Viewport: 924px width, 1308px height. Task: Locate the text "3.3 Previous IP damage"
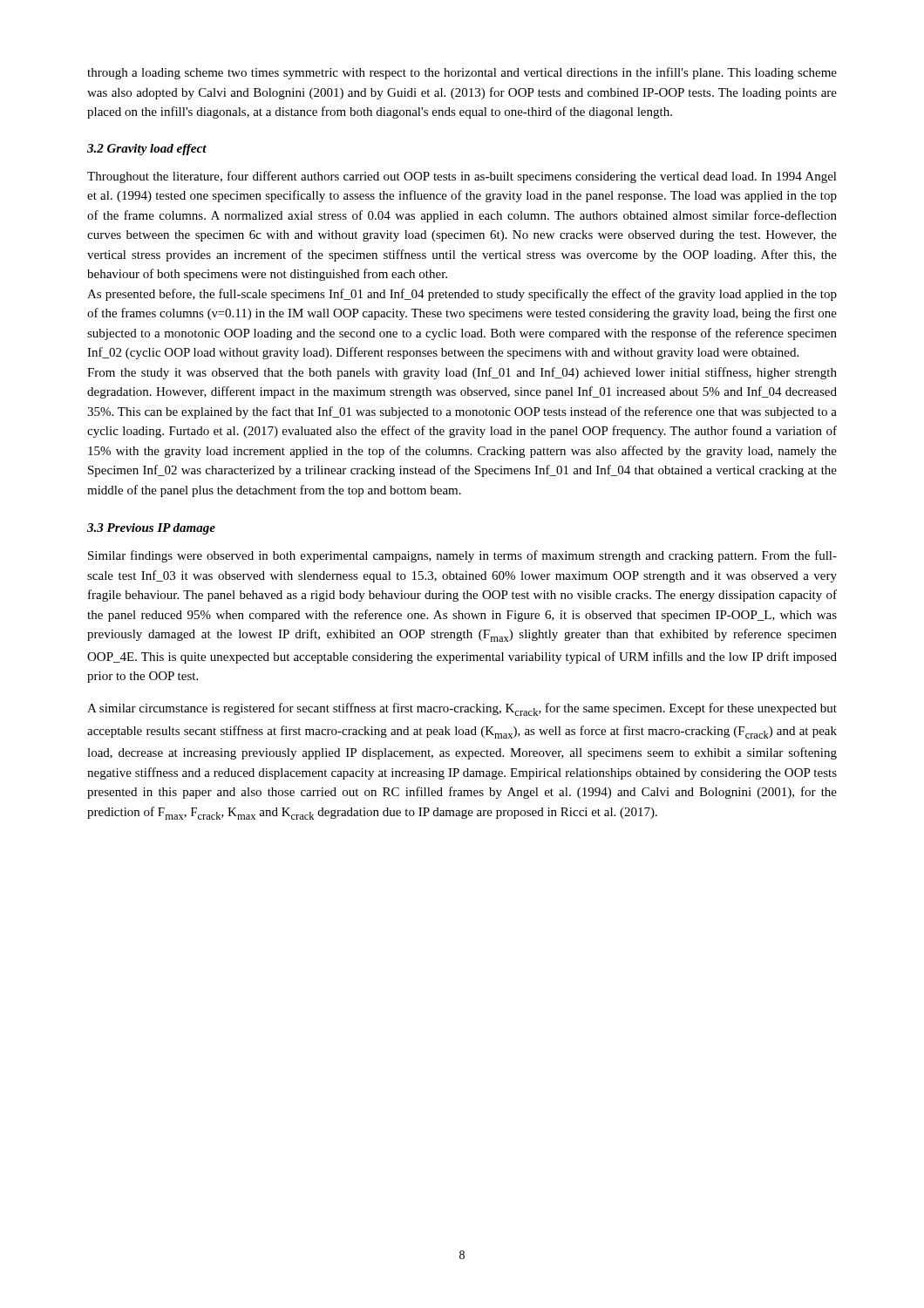pyautogui.click(x=151, y=528)
